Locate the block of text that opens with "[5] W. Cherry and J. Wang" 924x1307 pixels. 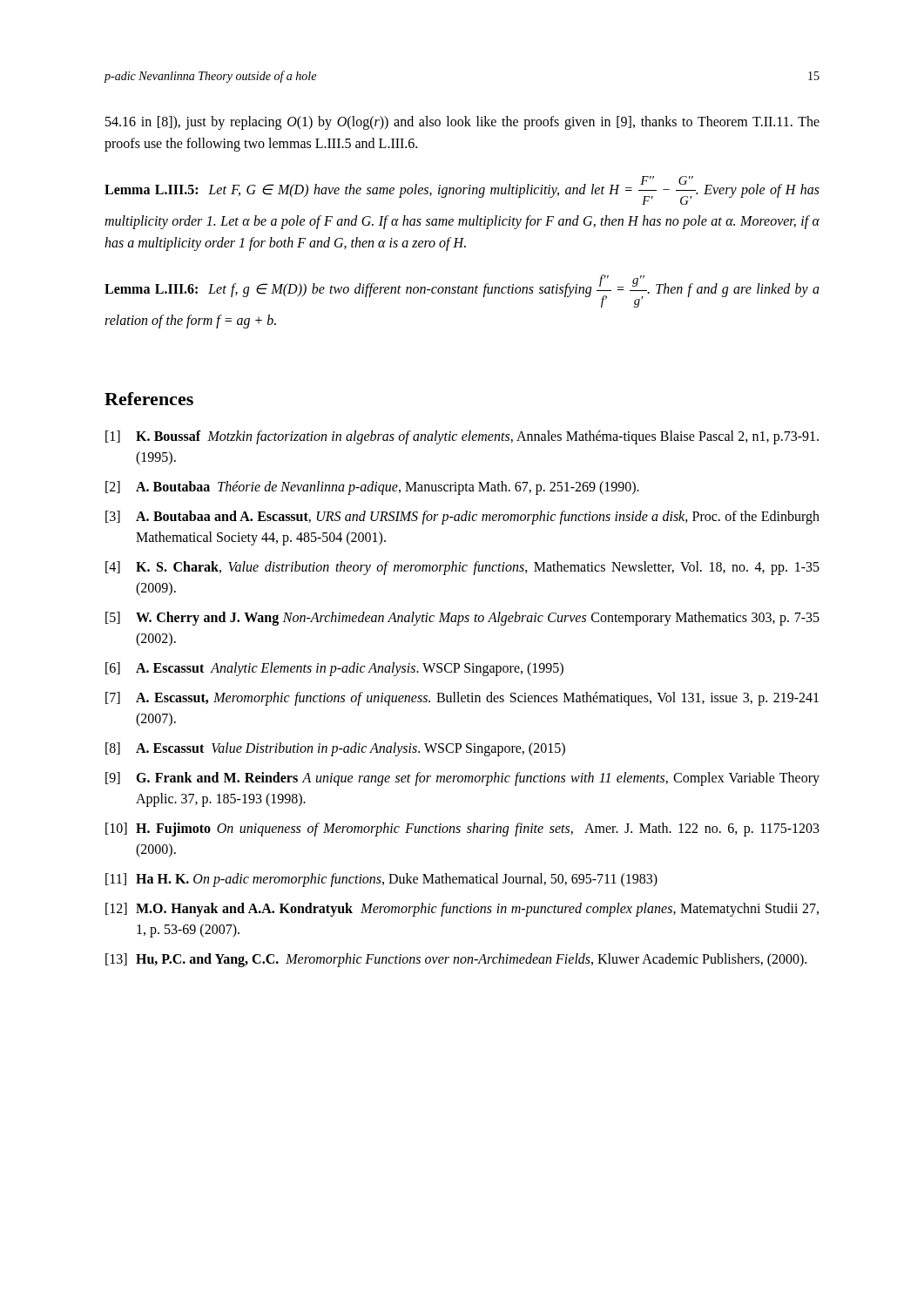tap(462, 628)
